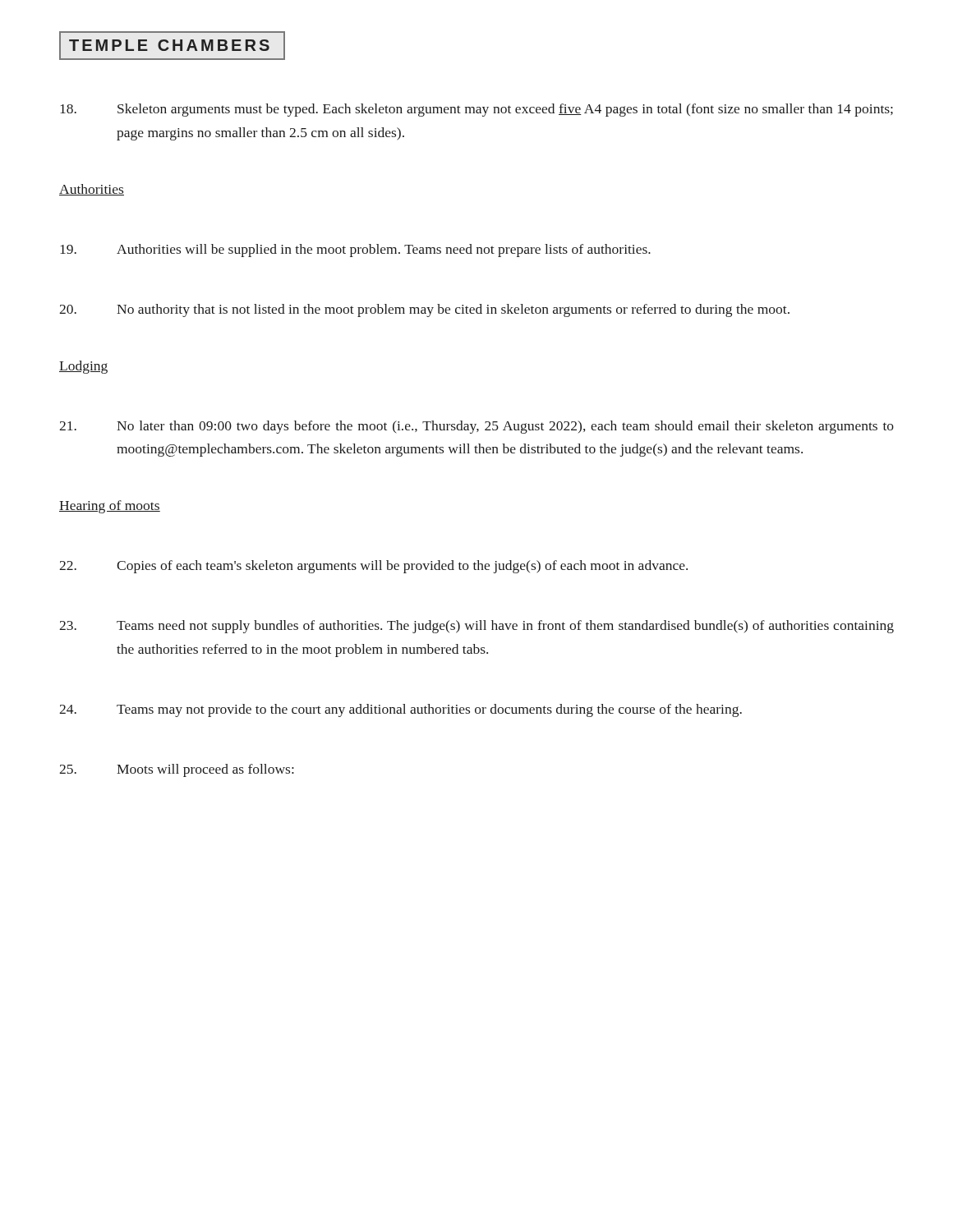Click on the text starting "22. Copies of each team's skeleton arguments"
This screenshot has height=1232, width=953.
pos(476,566)
